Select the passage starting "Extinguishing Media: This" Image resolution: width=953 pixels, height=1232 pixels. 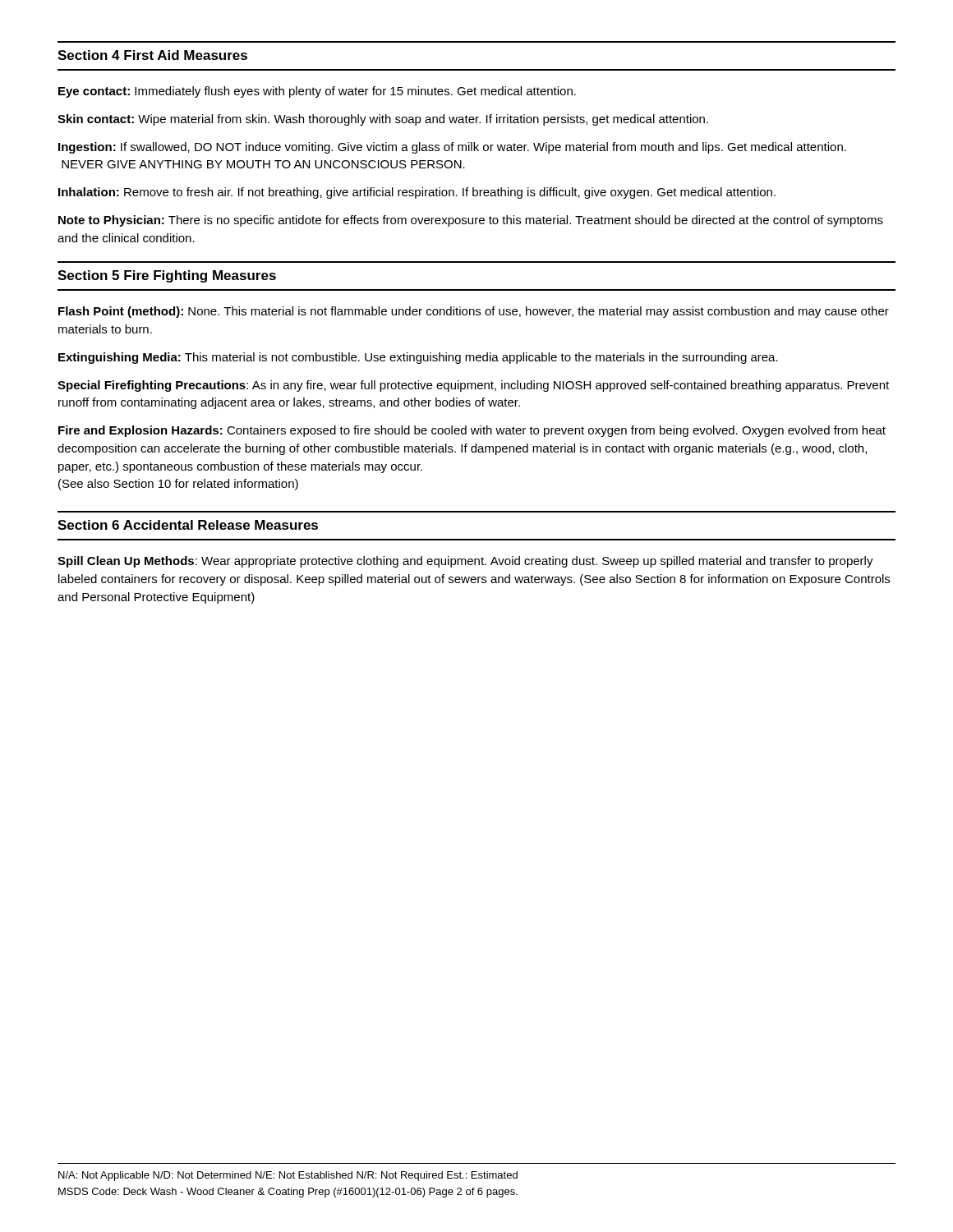point(418,357)
